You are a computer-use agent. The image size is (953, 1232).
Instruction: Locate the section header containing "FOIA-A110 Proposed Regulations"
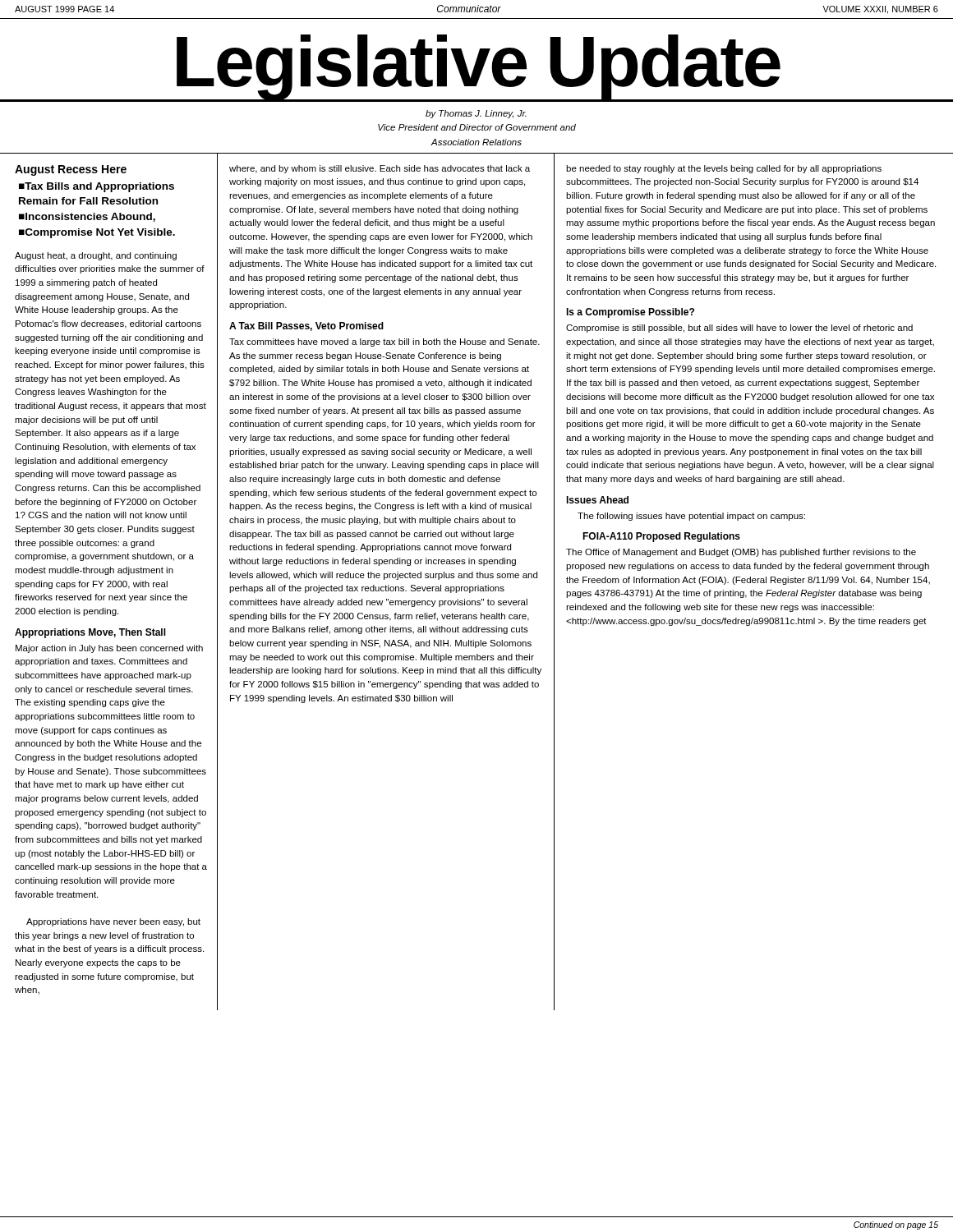coord(661,536)
